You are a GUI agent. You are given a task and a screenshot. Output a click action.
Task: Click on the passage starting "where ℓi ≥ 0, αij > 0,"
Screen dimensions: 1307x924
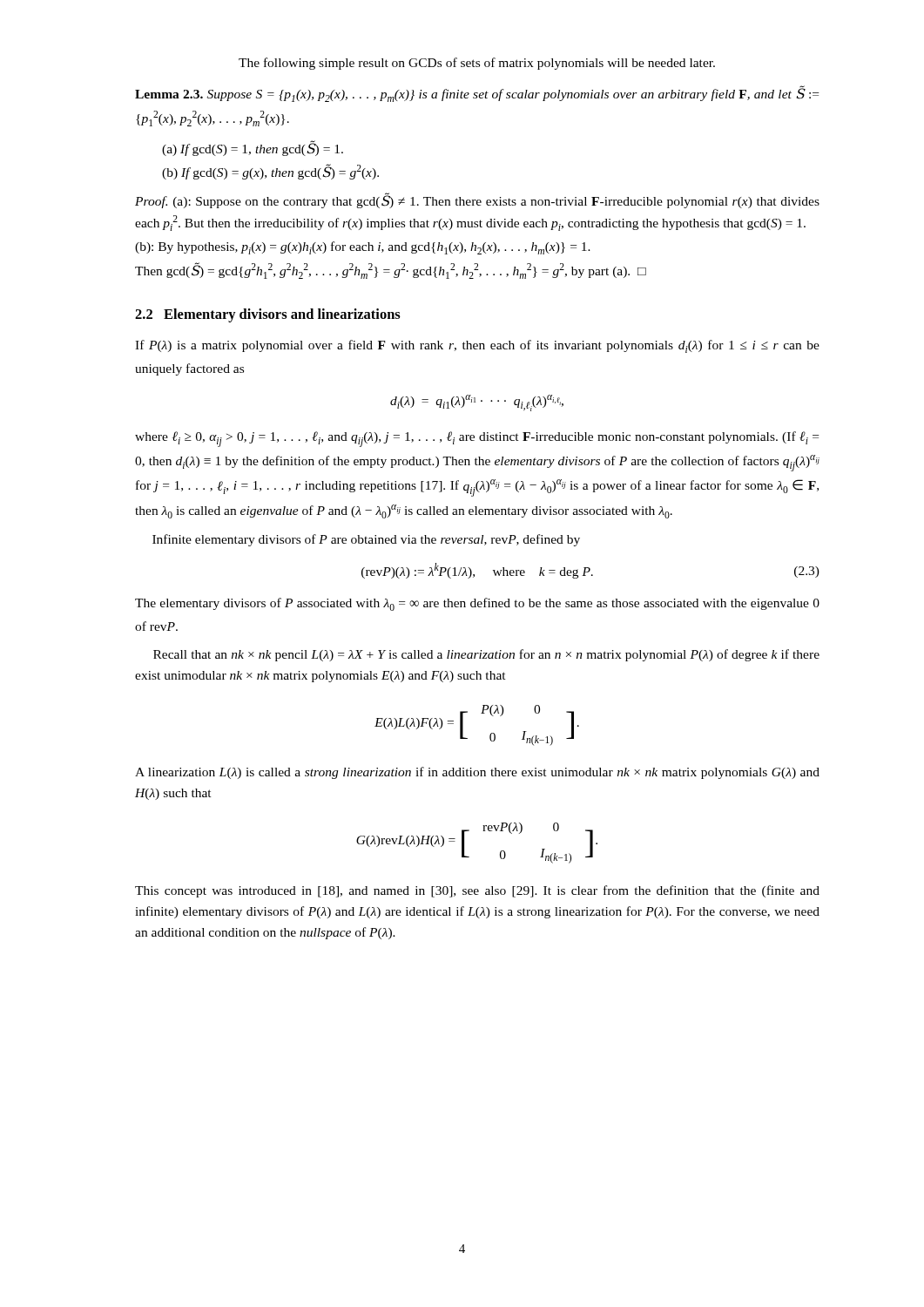477,475
